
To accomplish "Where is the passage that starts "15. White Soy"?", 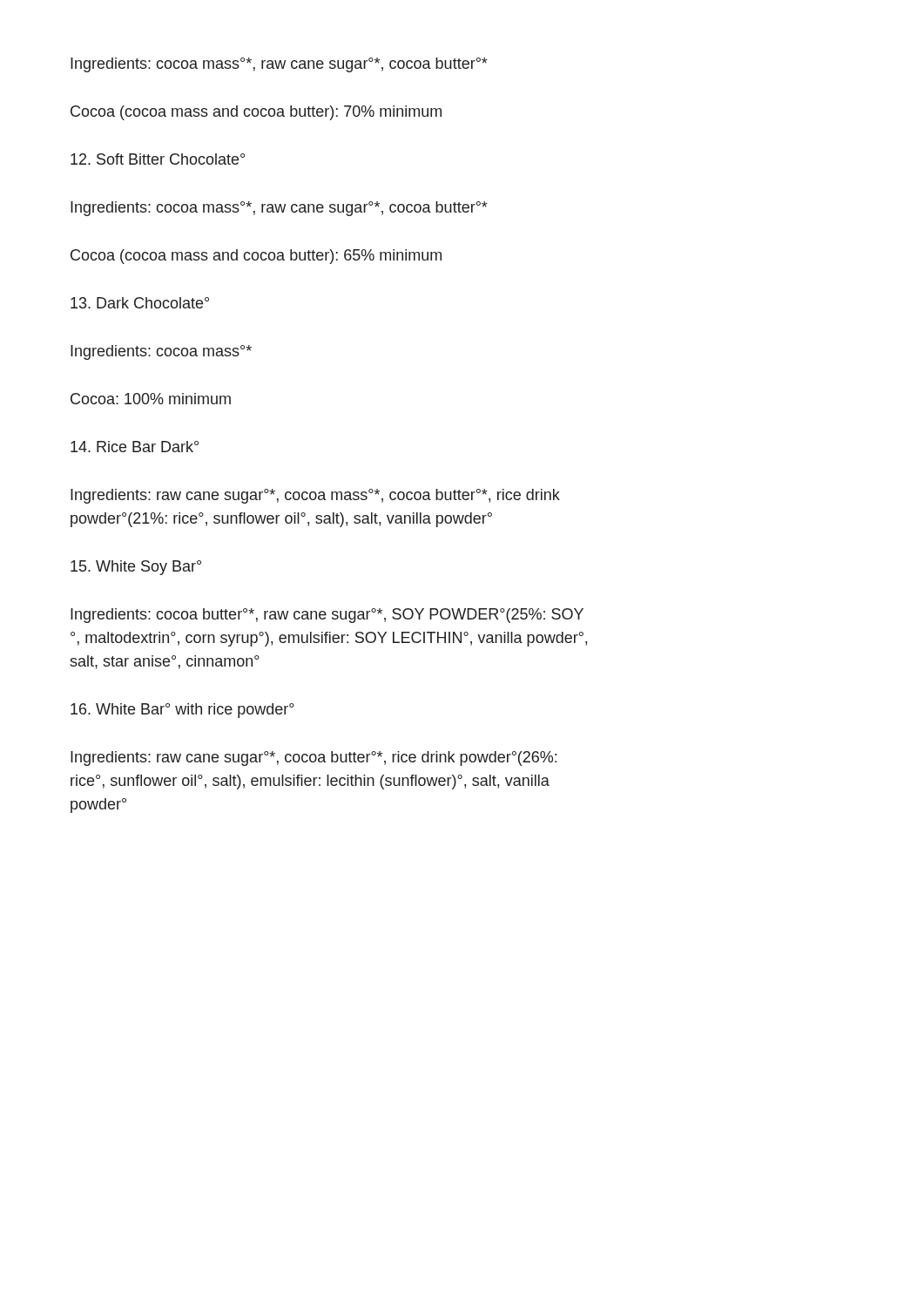I will coord(136,566).
